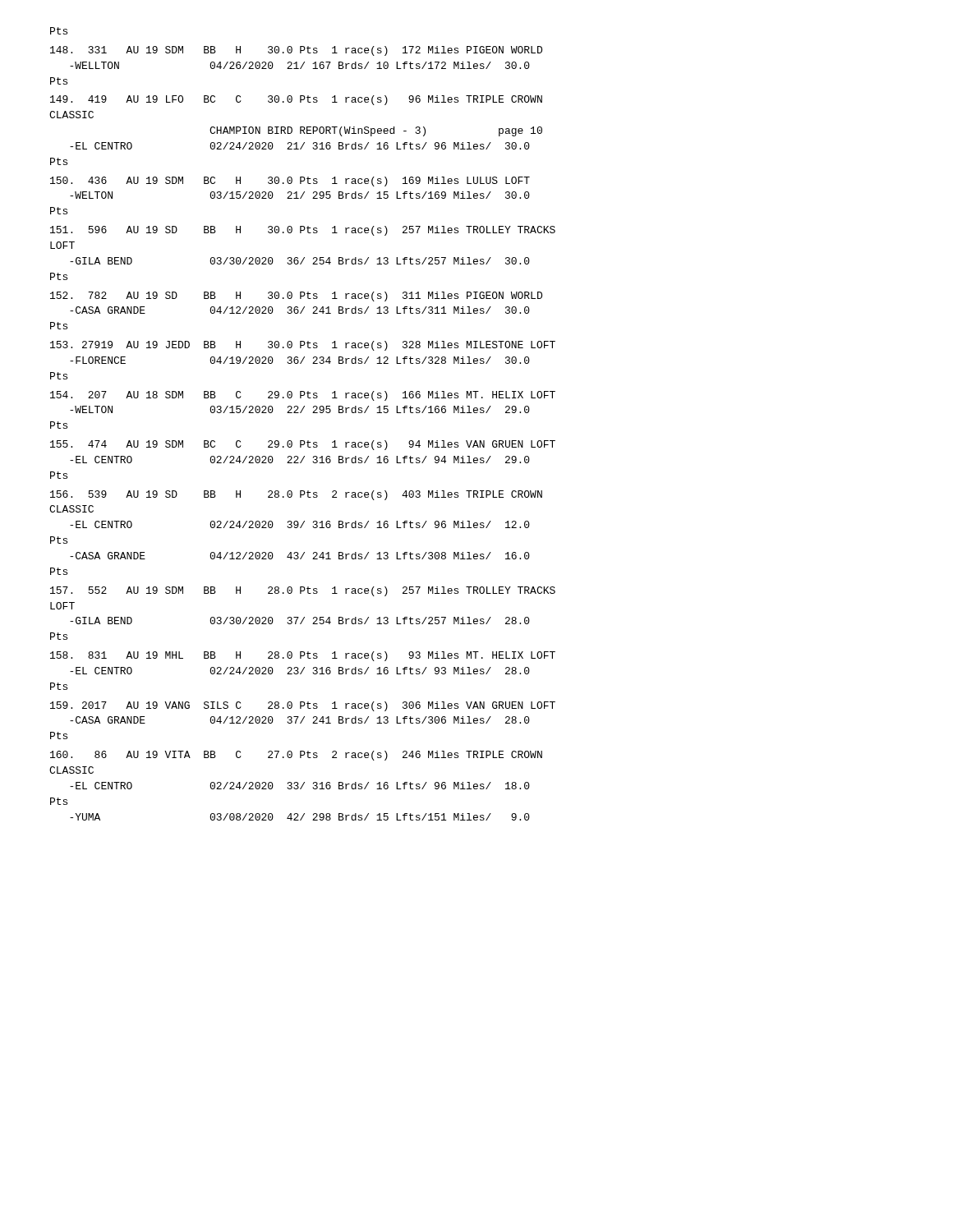
Task: Locate the text block containing "539 AU 19 SD BB H"
Action: (x=296, y=533)
